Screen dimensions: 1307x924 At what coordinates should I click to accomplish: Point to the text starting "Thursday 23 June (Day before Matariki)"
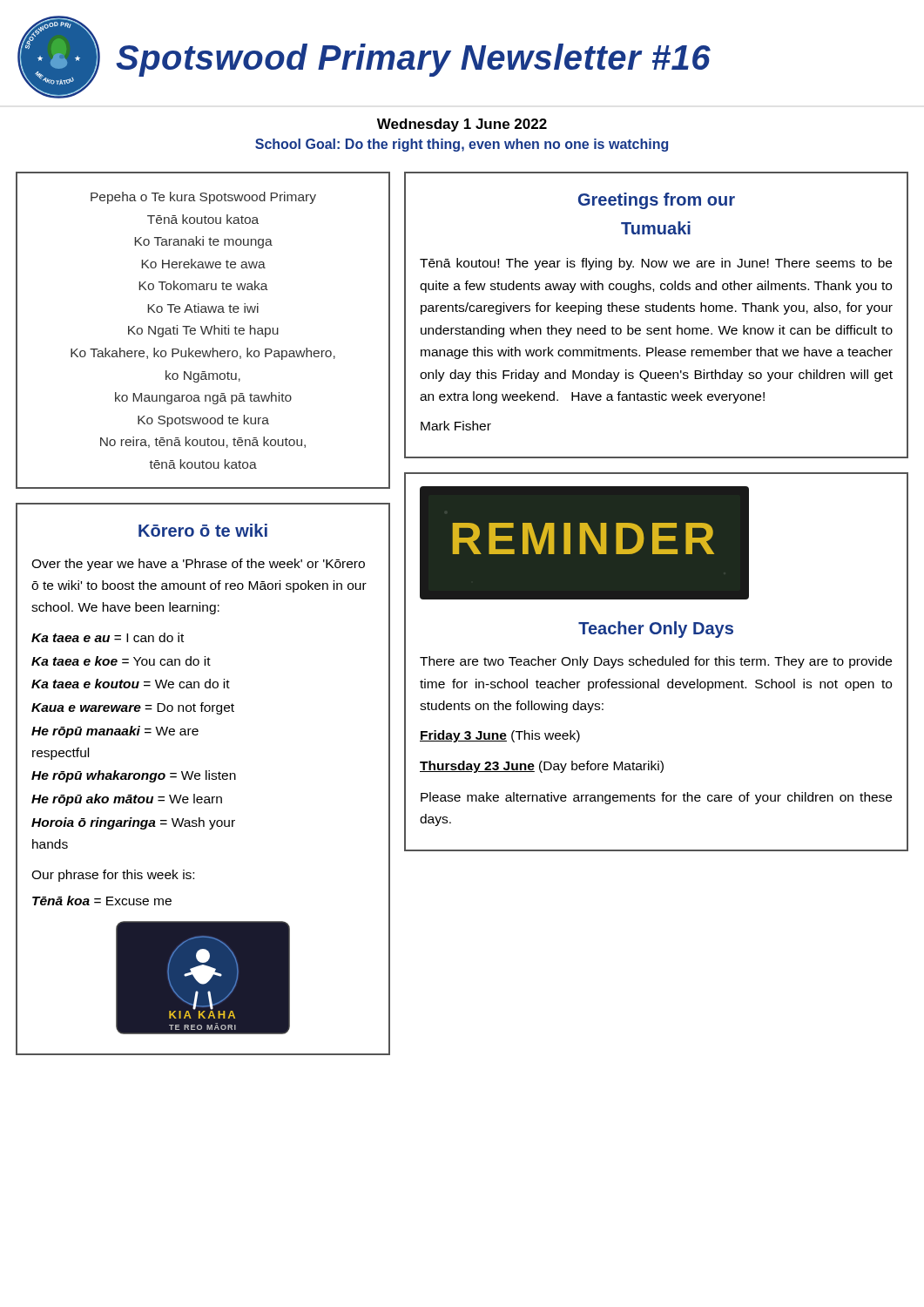pyautogui.click(x=542, y=766)
